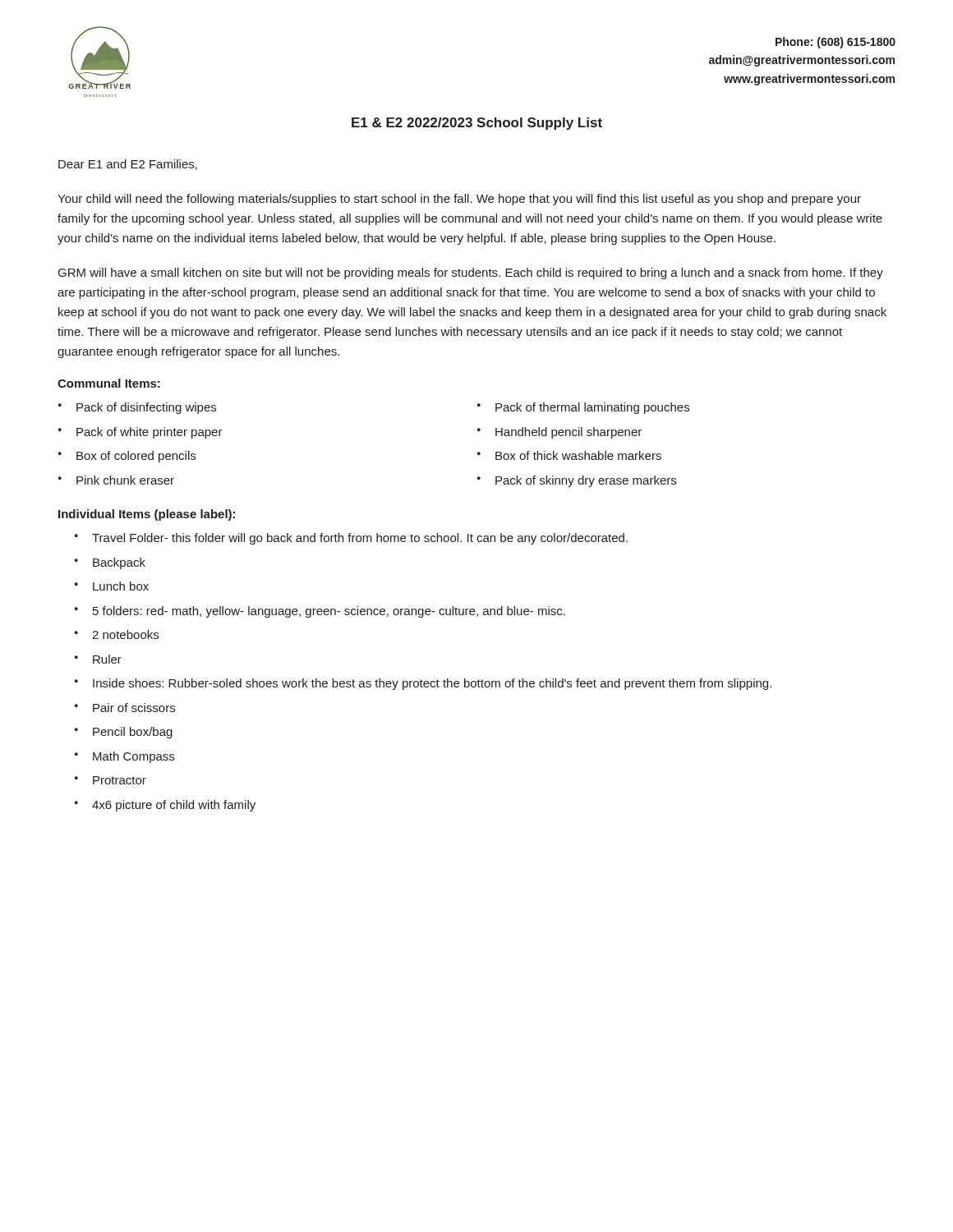The width and height of the screenshot is (953, 1232).
Task: Click where it says "Dear E1 and E2 Families,"
Action: point(128,164)
